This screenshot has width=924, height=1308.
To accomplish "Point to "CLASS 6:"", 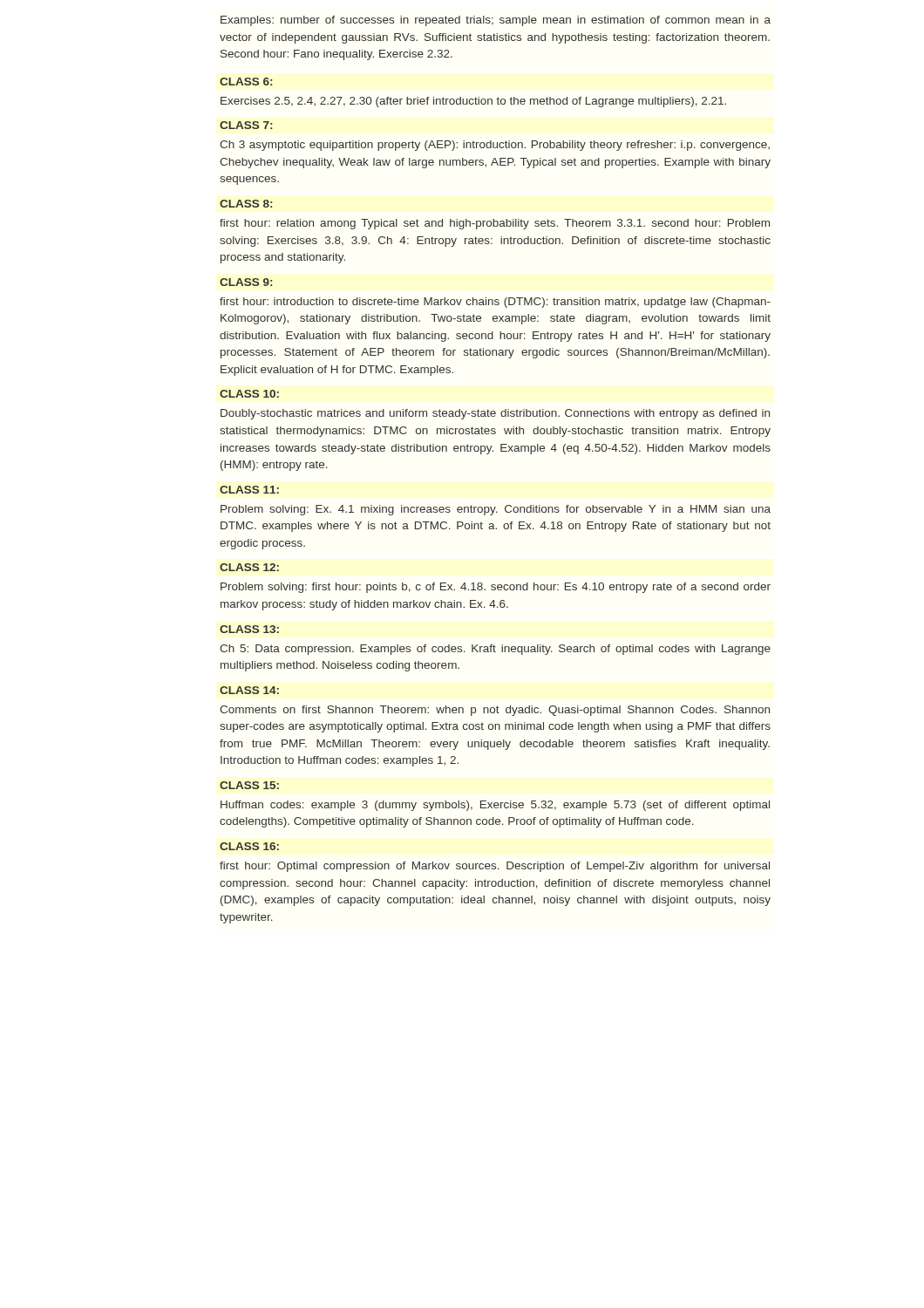I will pyautogui.click(x=246, y=81).
